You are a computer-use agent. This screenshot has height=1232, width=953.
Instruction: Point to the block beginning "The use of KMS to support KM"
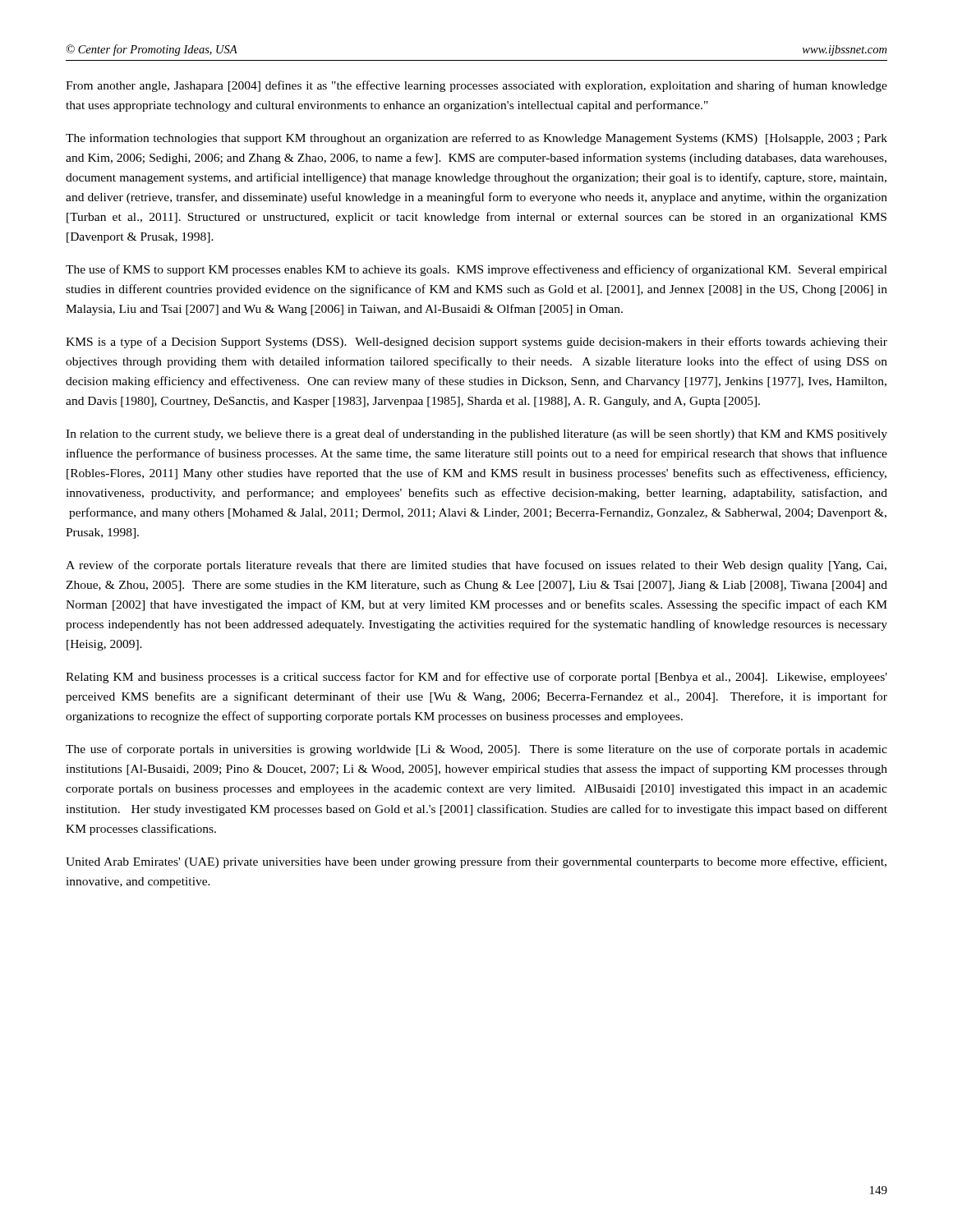point(476,289)
